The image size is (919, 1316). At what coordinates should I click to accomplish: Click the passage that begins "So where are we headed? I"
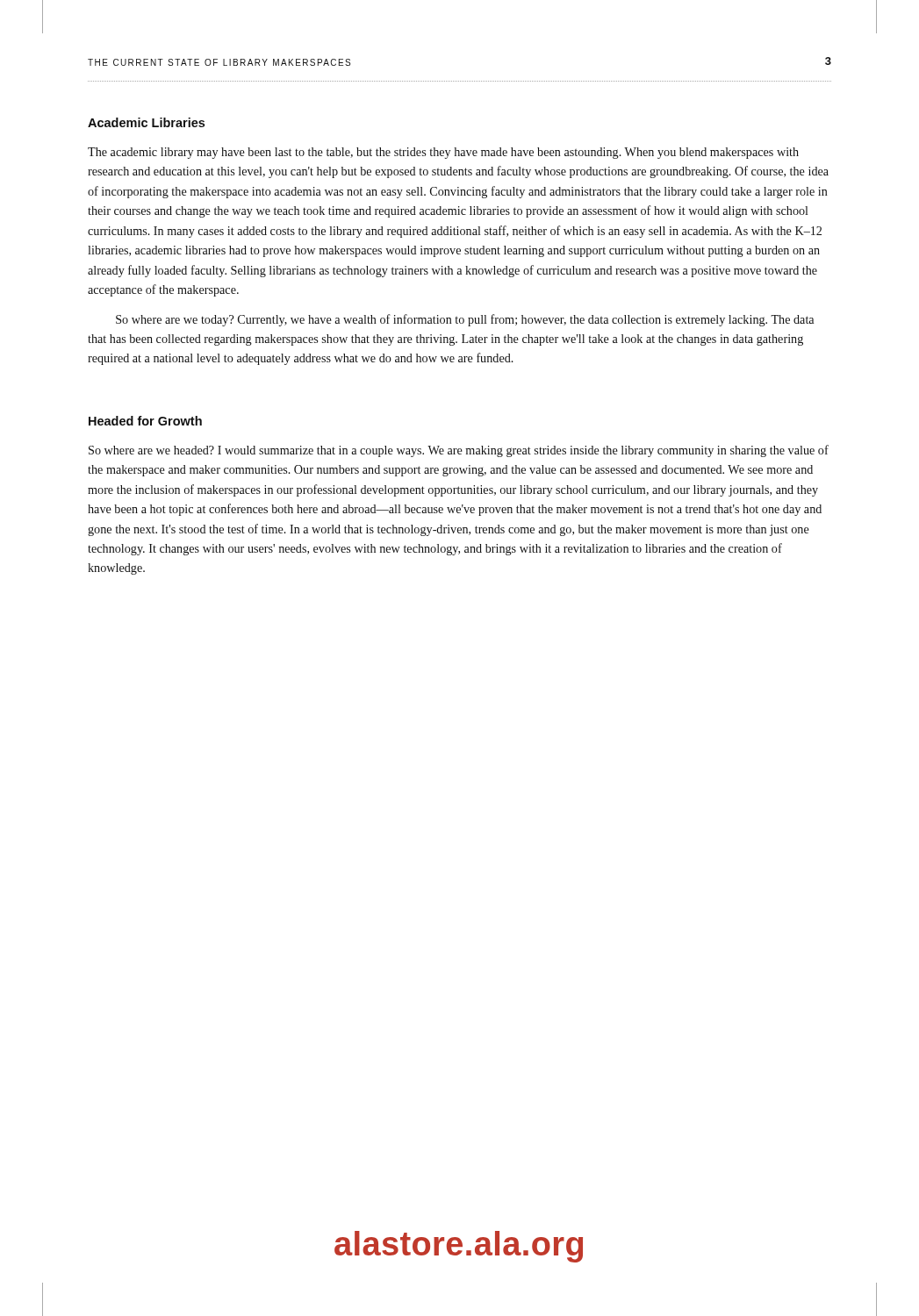[458, 509]
